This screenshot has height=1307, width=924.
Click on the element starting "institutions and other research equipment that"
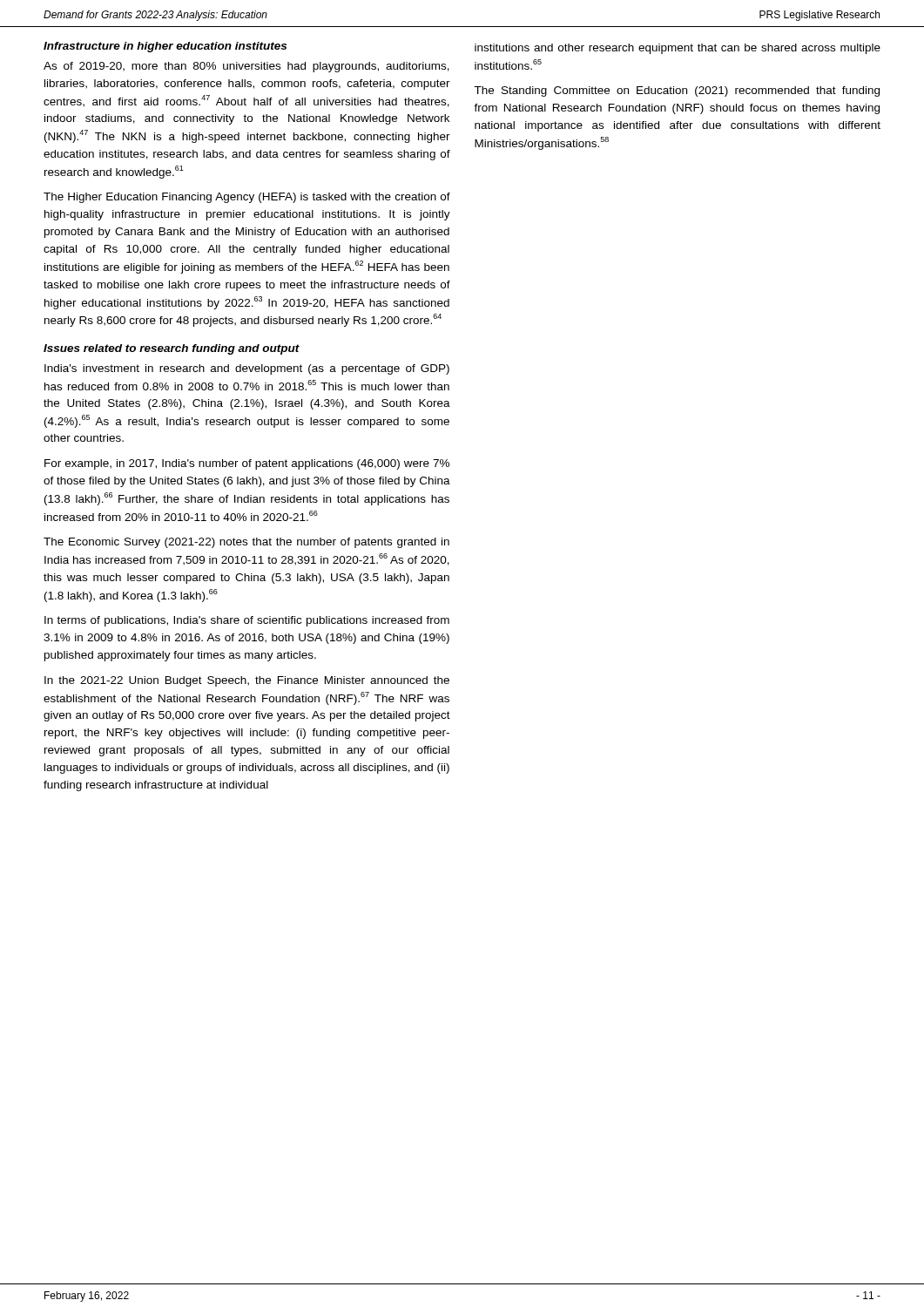[677, 57]
